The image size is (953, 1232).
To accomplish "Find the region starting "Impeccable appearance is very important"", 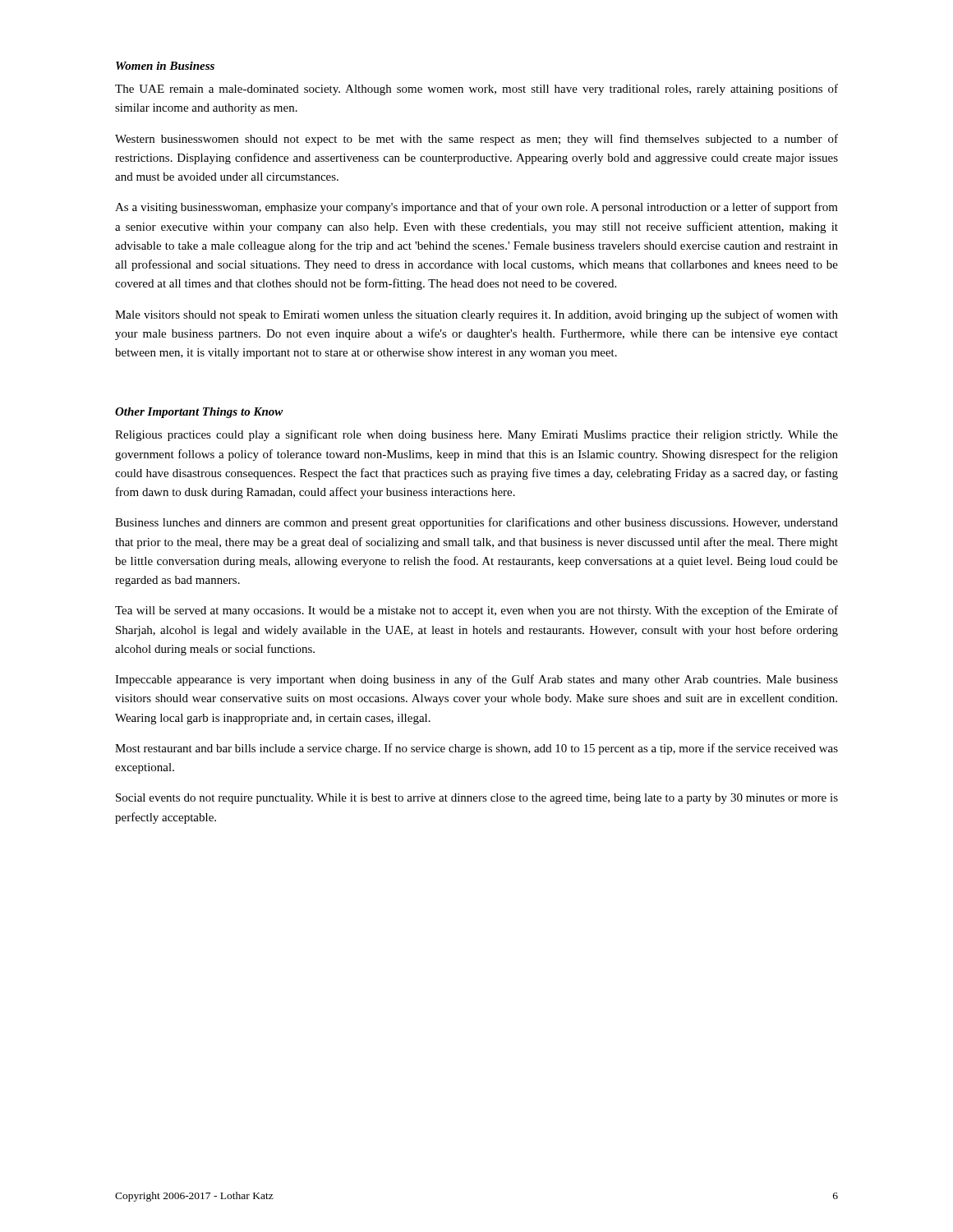I will click(476, 698).
